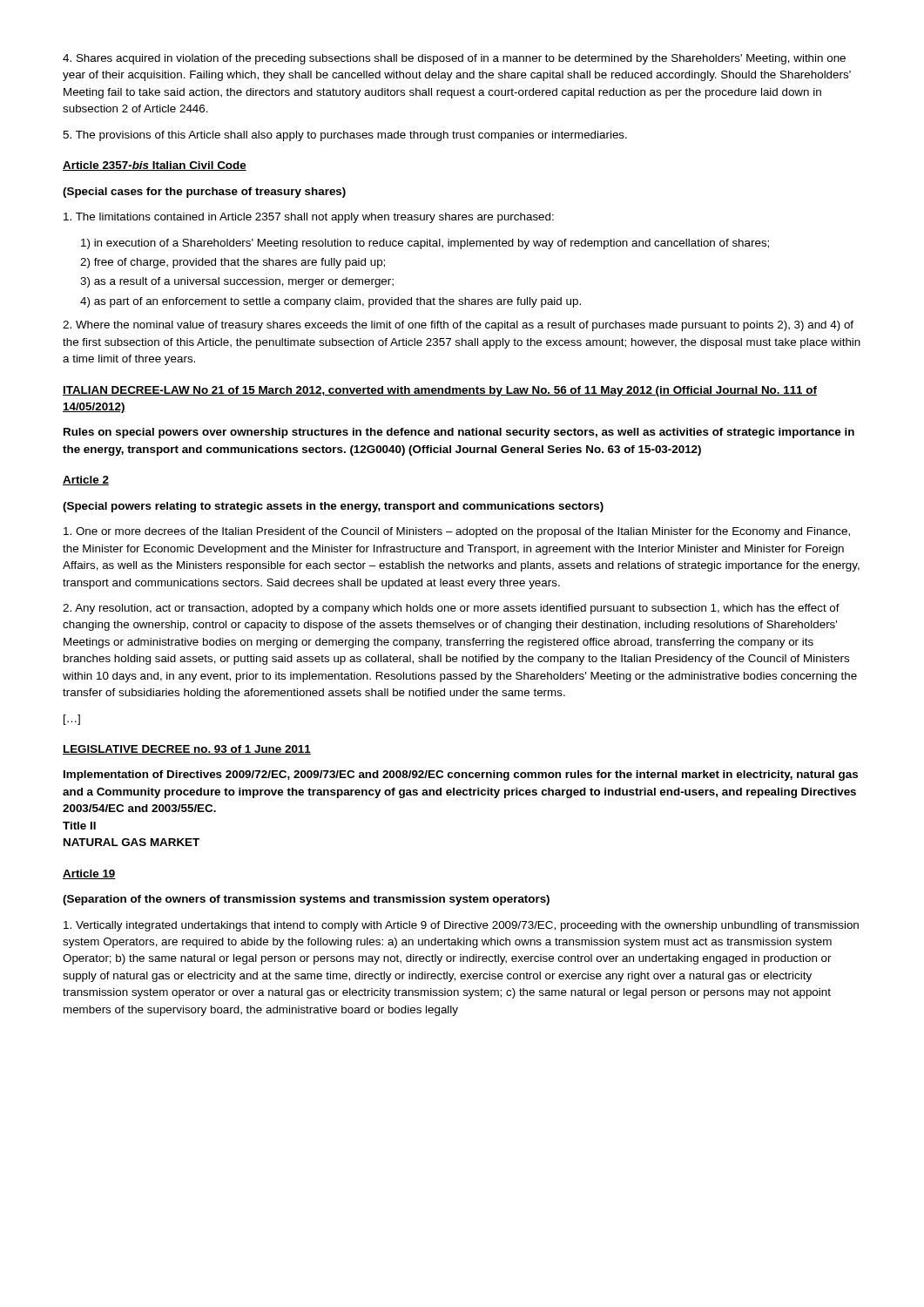Image resolution: width=924 pixels, height=1307 pixels.
Task: Locate the text block starting "One or more decrees of the"
Action: (x=461, y=557)
